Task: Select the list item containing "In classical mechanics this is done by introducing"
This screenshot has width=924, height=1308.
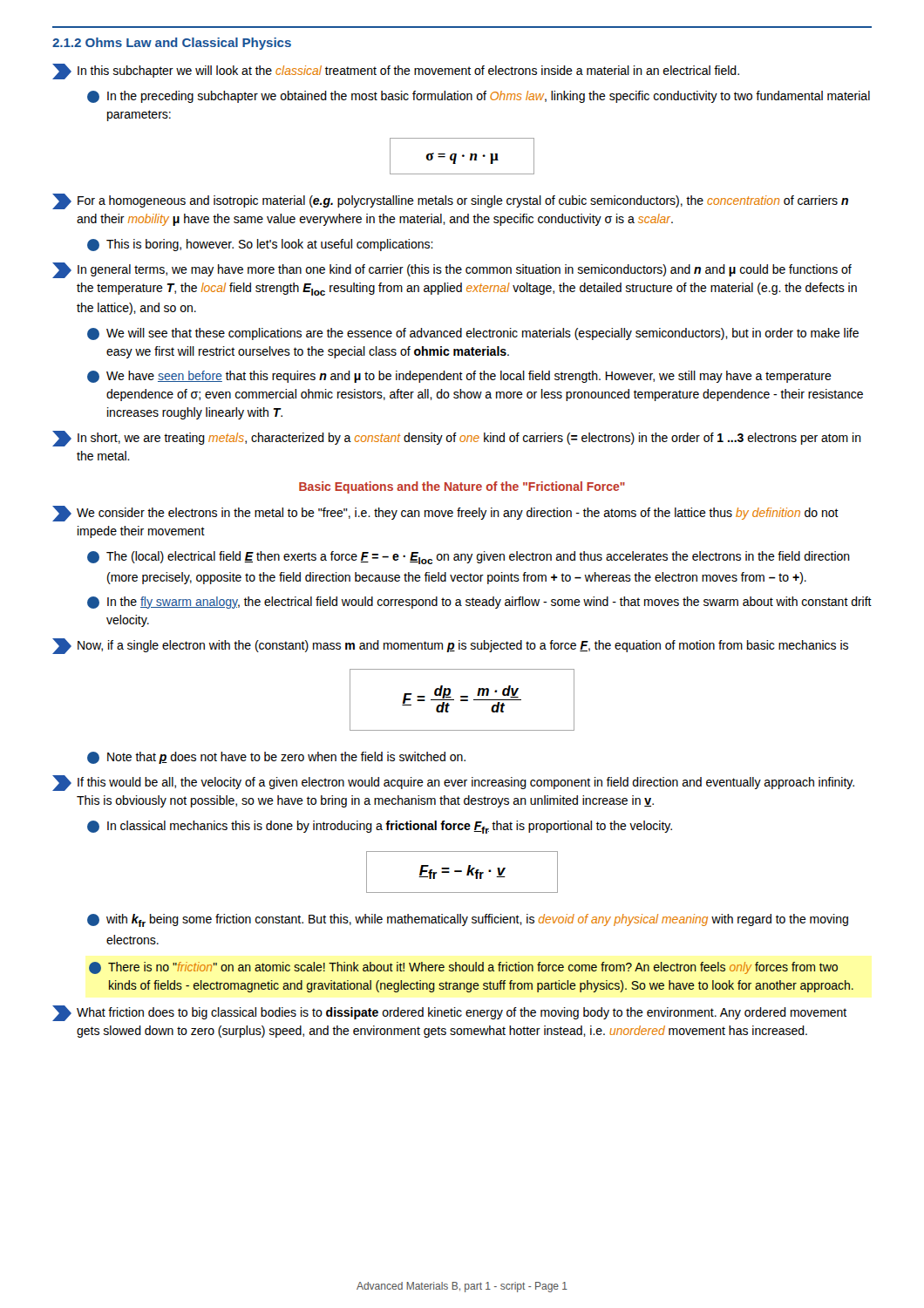Action: (479, 827)
